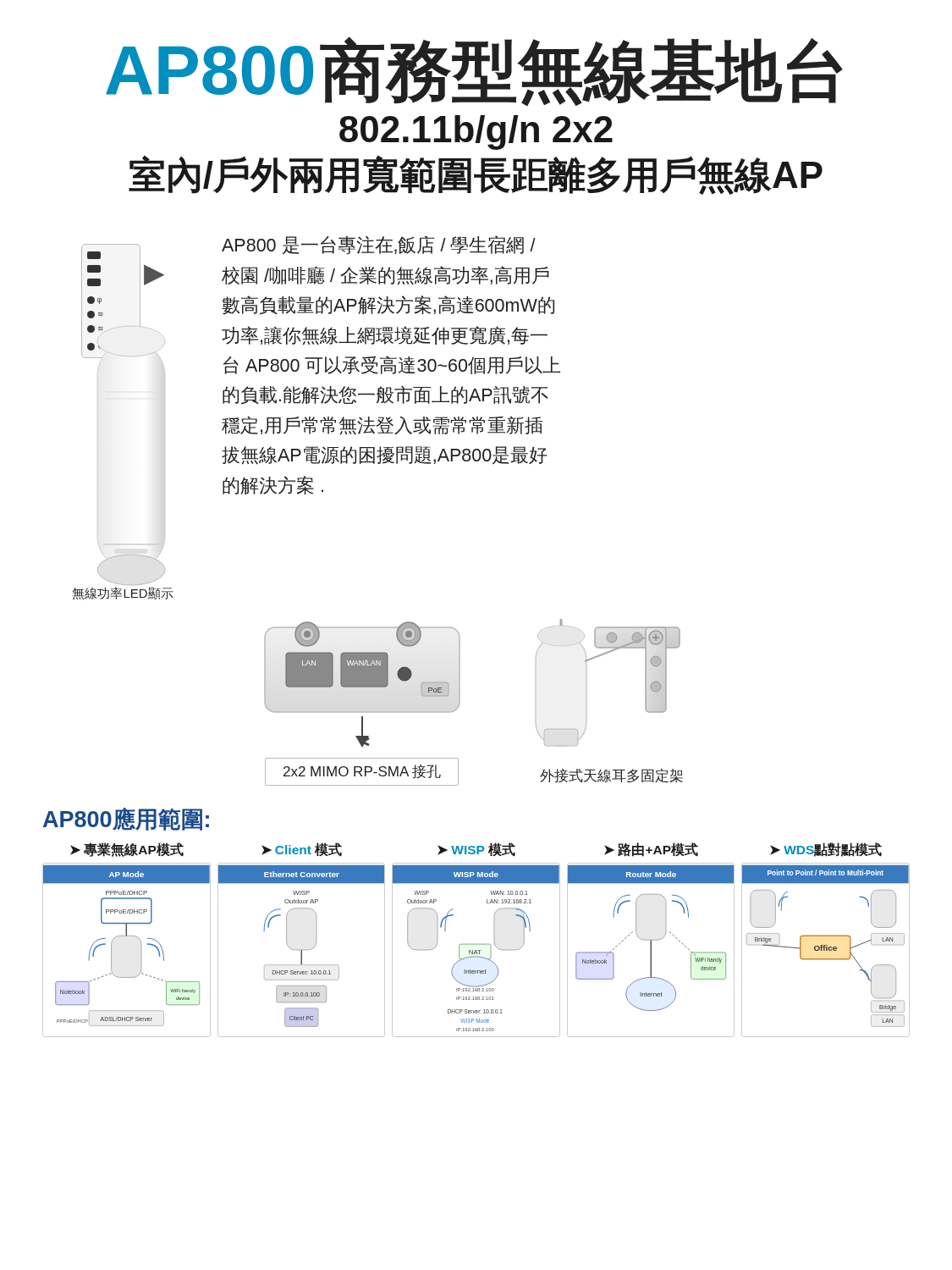Select the text block starting "AP800 是一台專注在,飯店 /"

[x=391, y=366]
